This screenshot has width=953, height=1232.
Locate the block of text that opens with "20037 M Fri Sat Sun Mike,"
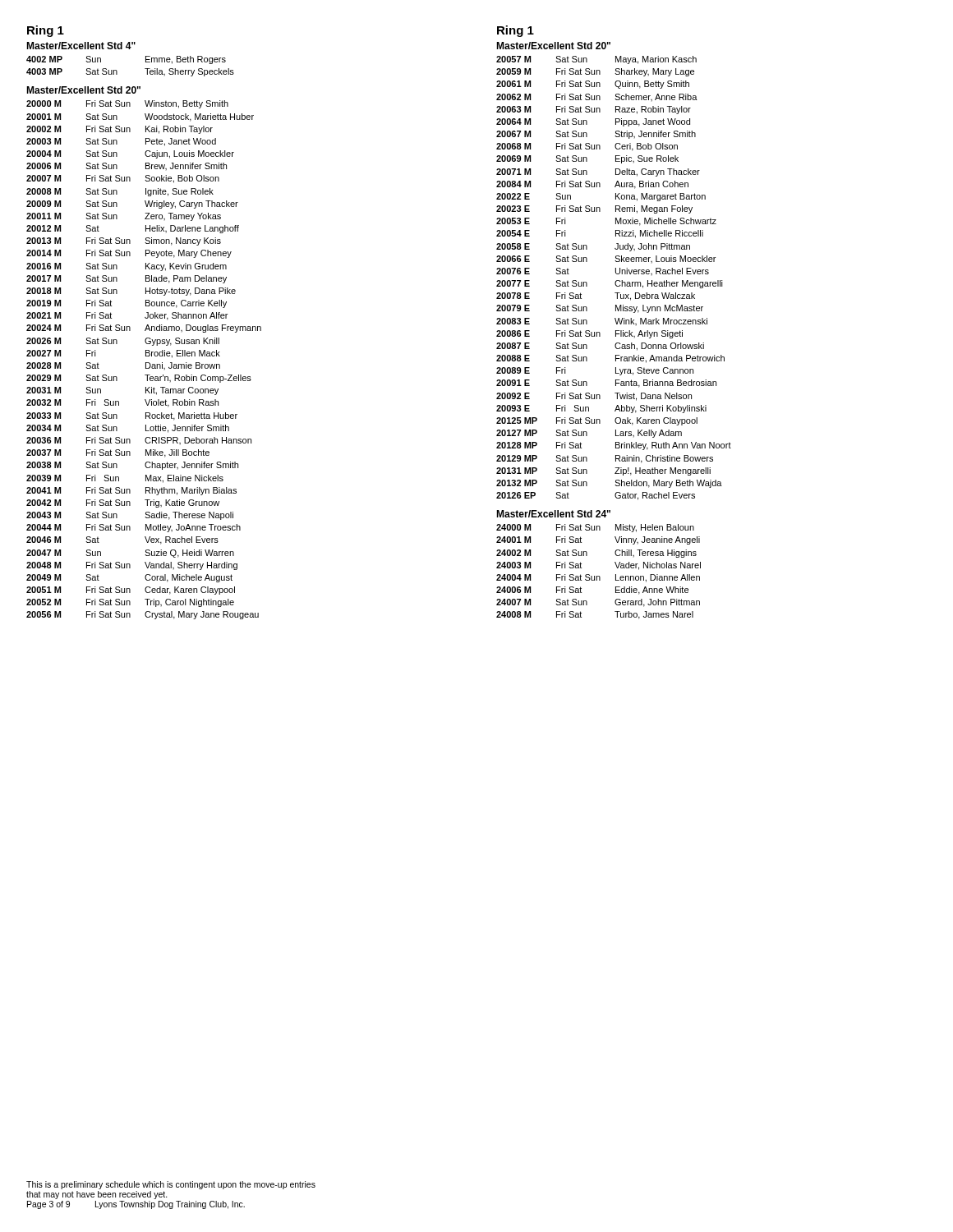(251, 453)
